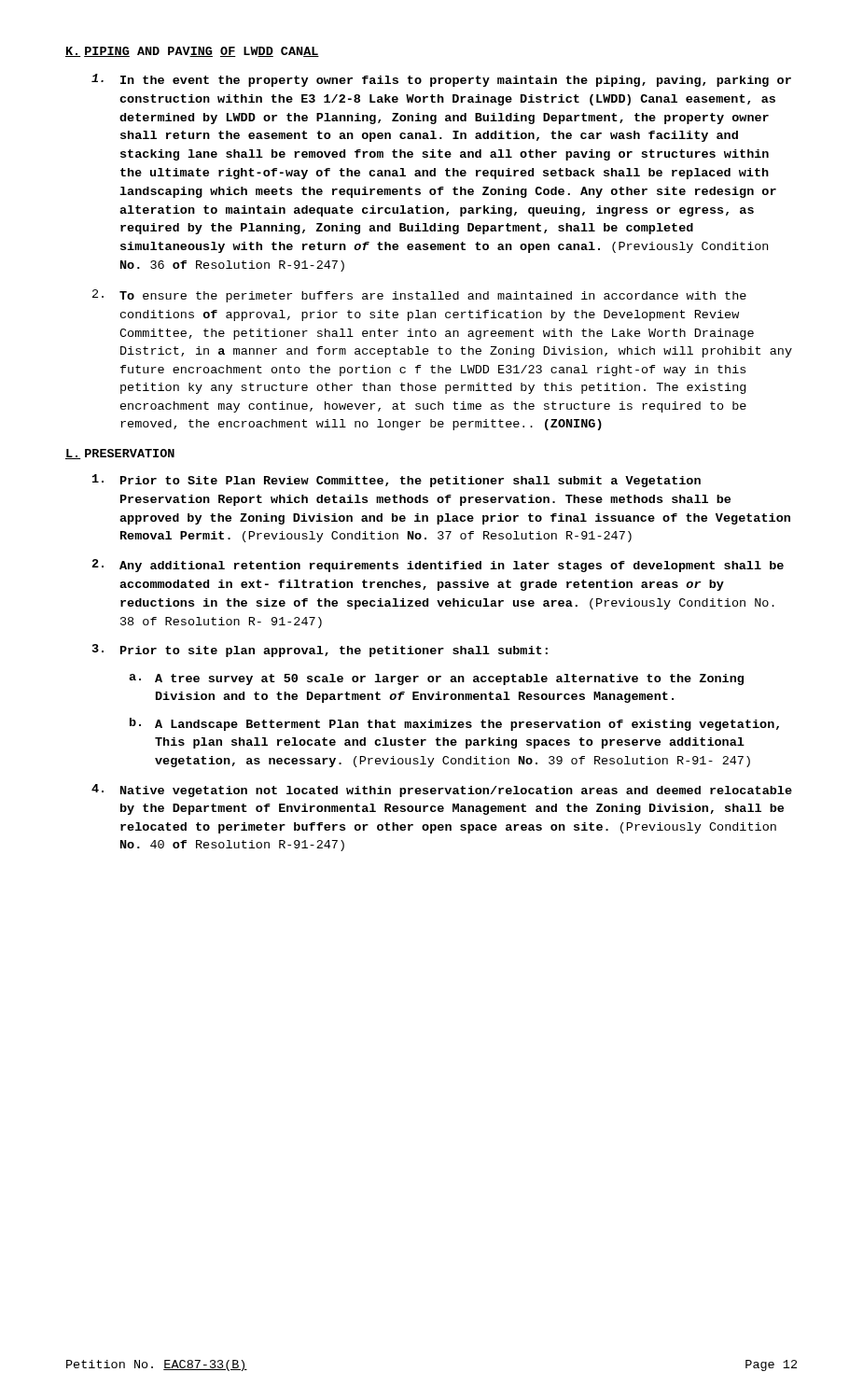
Task: Select the region starting "4. Native vegetation not located within"
Action: coord(445,818)
